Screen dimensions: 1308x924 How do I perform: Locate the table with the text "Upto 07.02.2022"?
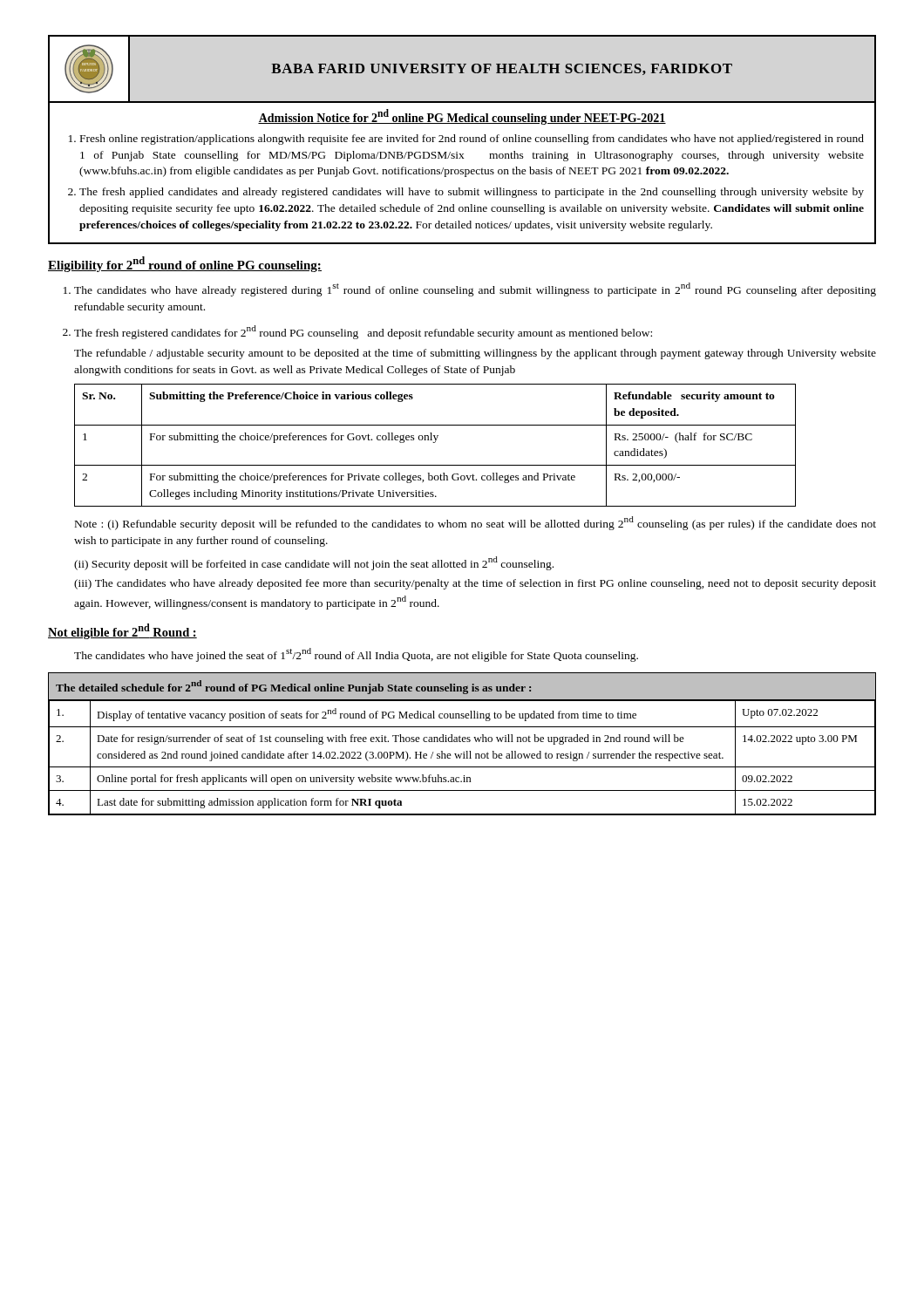(462, 744)
